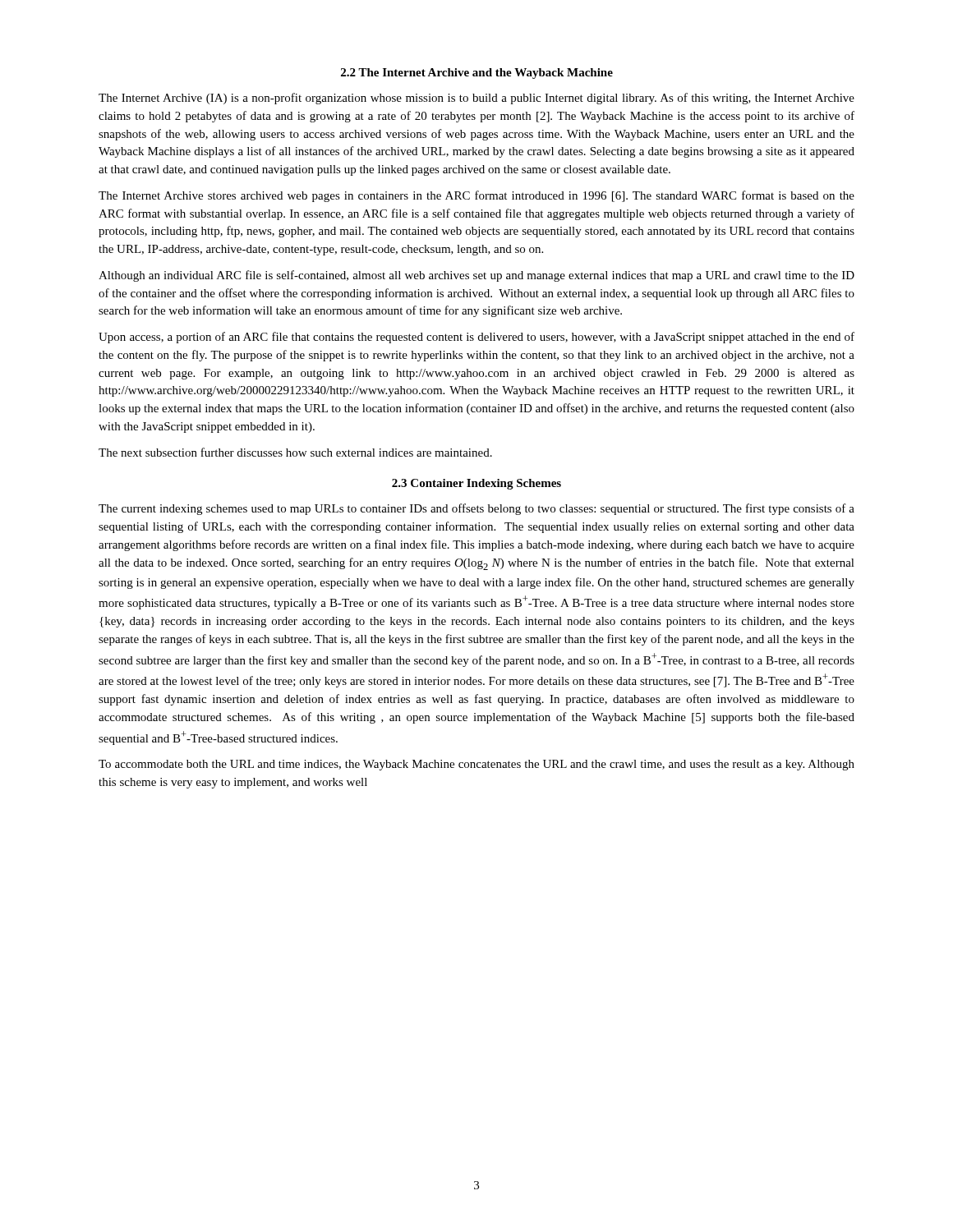
Task: Locate the text block containing "The next subsection further discusses"
Action: click(x=296, y=452)
